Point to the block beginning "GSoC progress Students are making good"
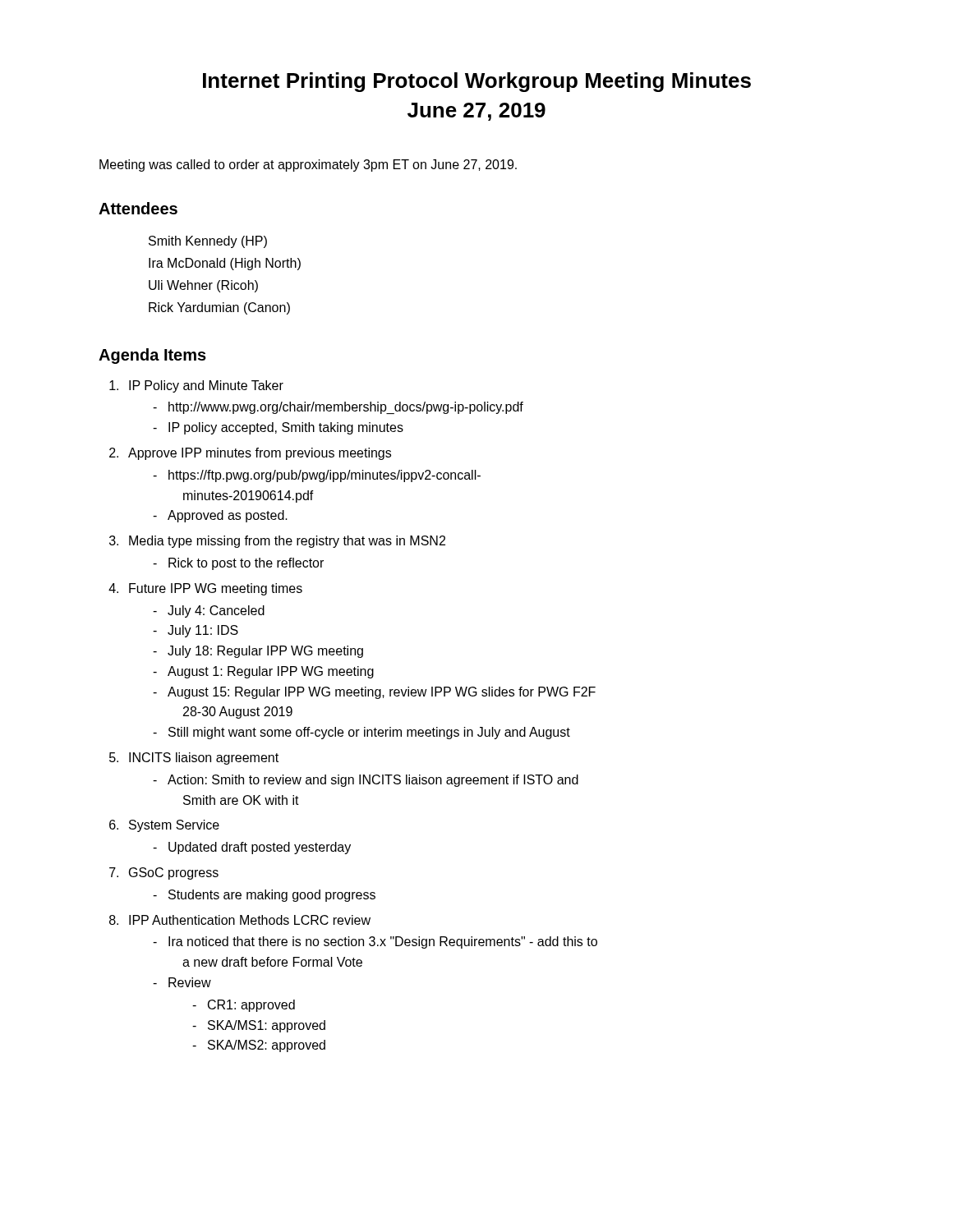Image resolution: width=953 pixels, height=1232 pixels. click(x=174, y=873)
